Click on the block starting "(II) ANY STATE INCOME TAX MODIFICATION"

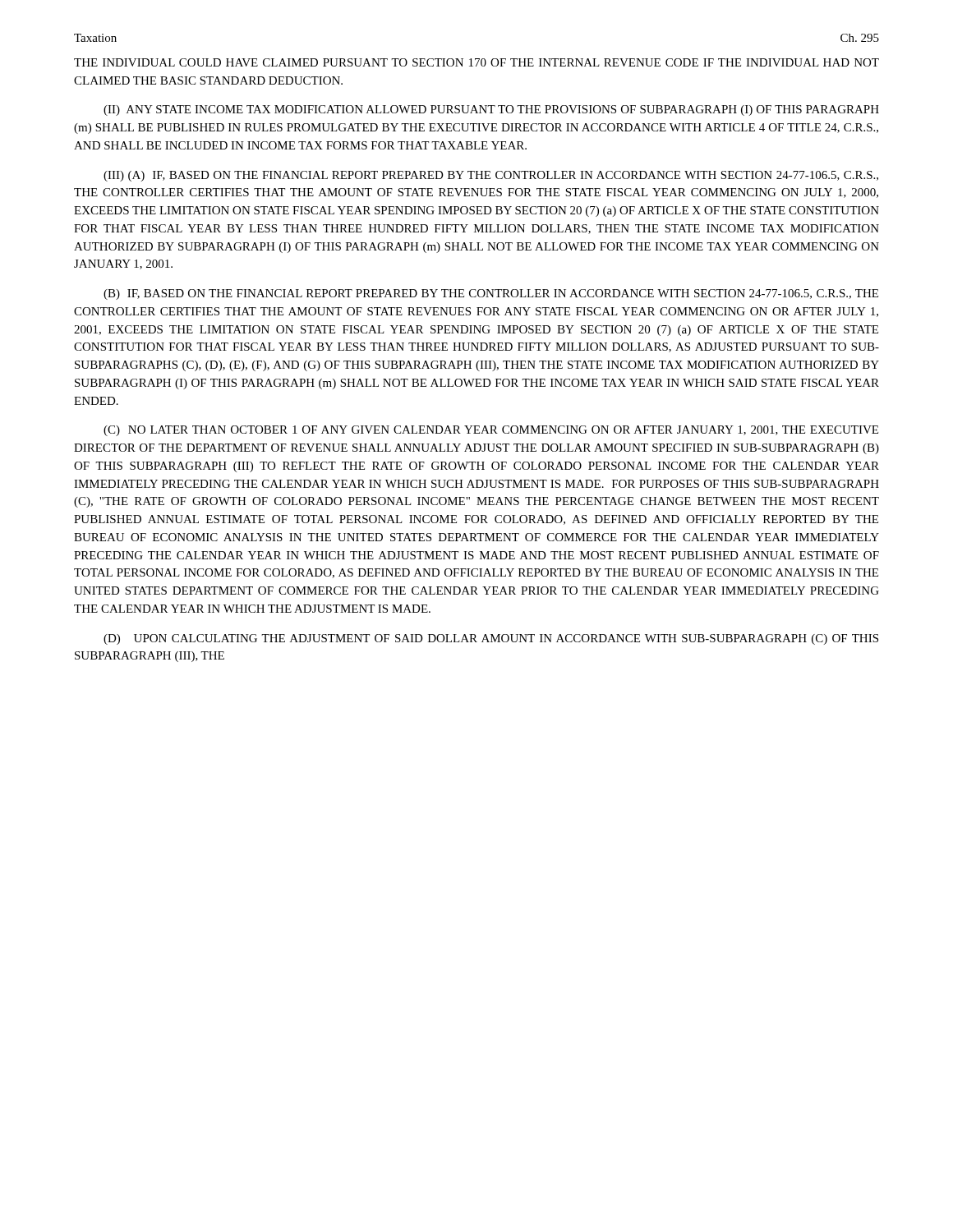pyautogui.click(x=476, y=128)
